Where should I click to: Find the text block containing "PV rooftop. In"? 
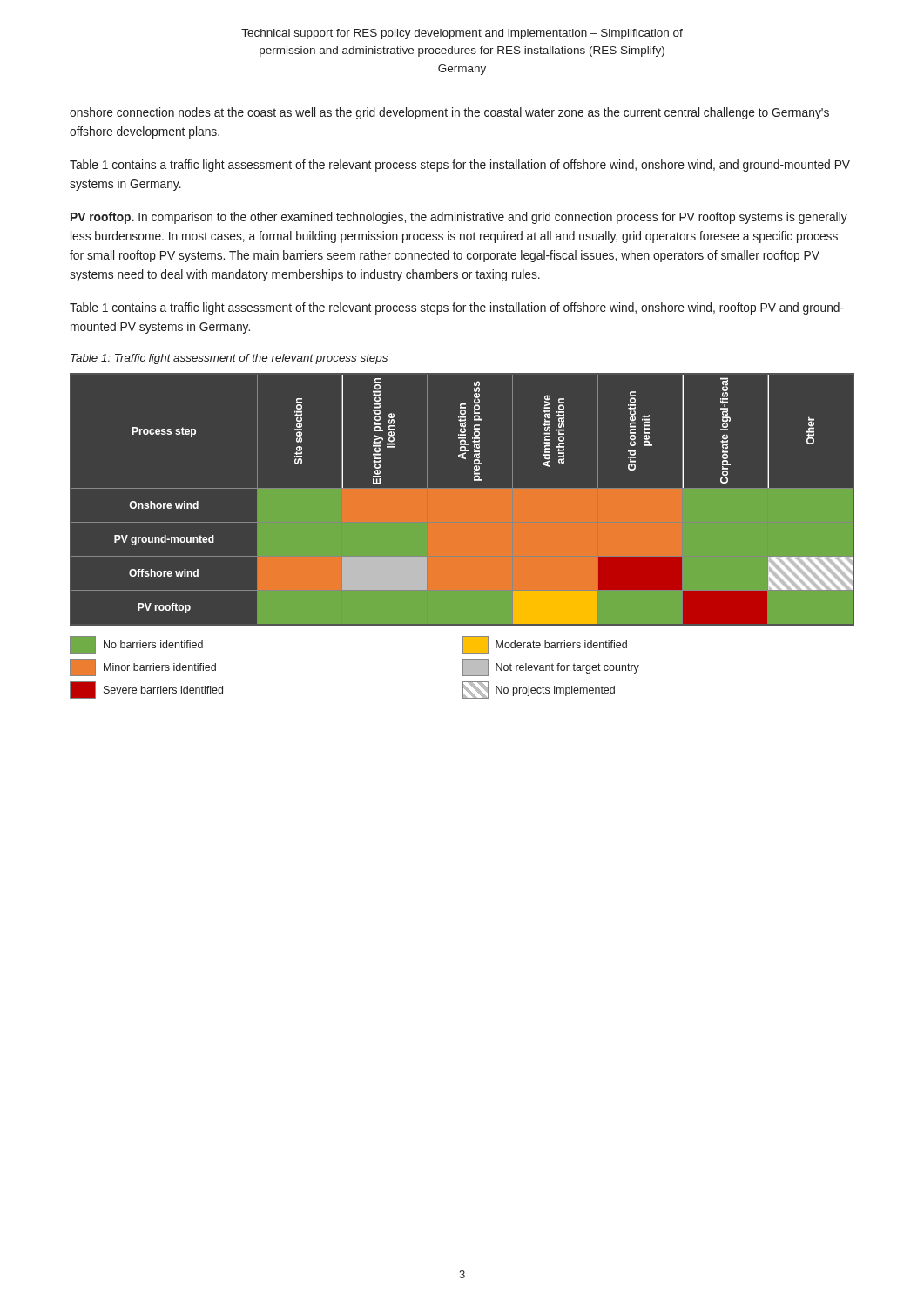tap(458, 246)
